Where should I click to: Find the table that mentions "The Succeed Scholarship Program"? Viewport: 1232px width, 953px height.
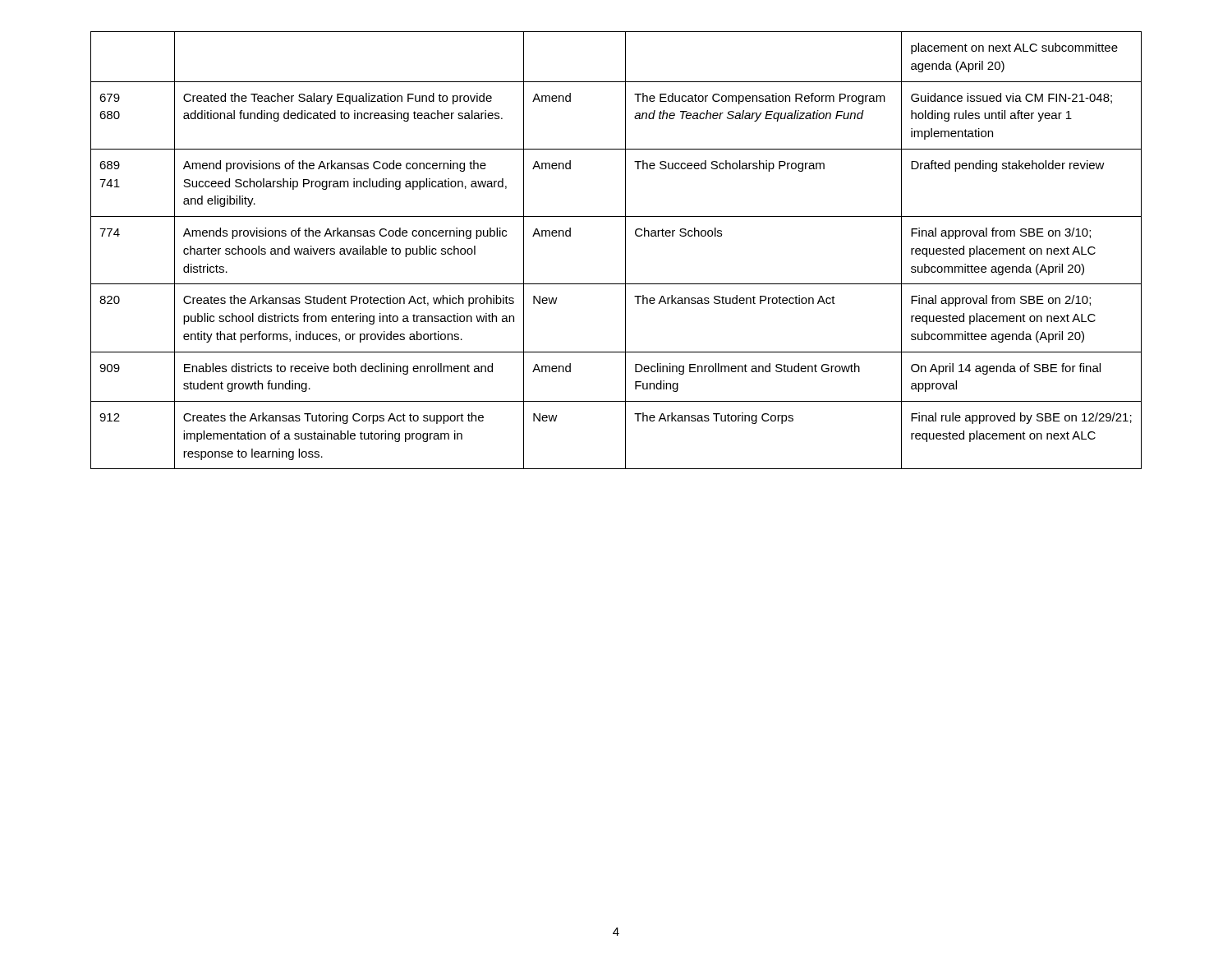pyautogui.click(x=616, y=250)
